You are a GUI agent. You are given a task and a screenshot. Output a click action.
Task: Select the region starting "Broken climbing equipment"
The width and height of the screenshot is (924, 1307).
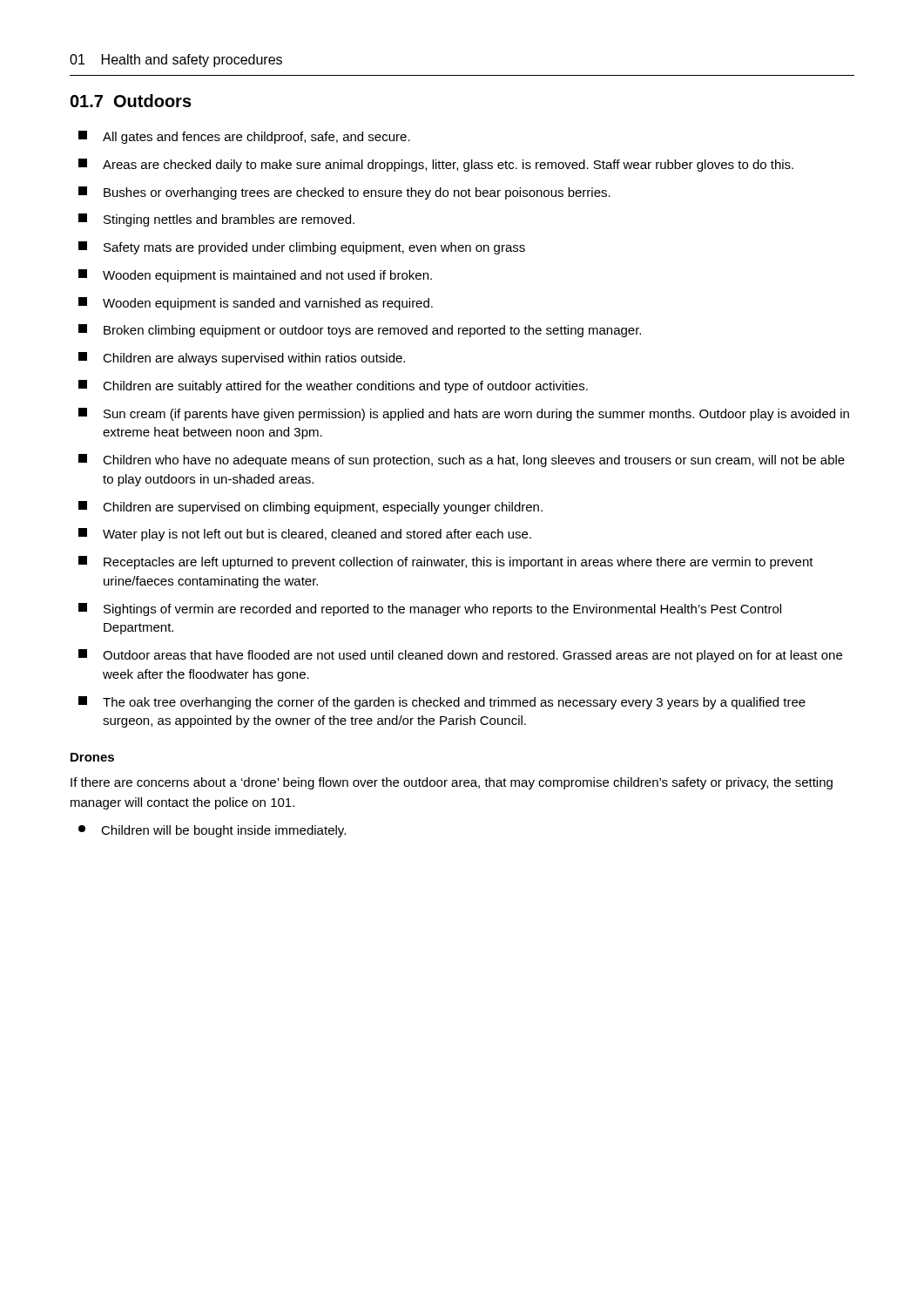coord(466,330)
